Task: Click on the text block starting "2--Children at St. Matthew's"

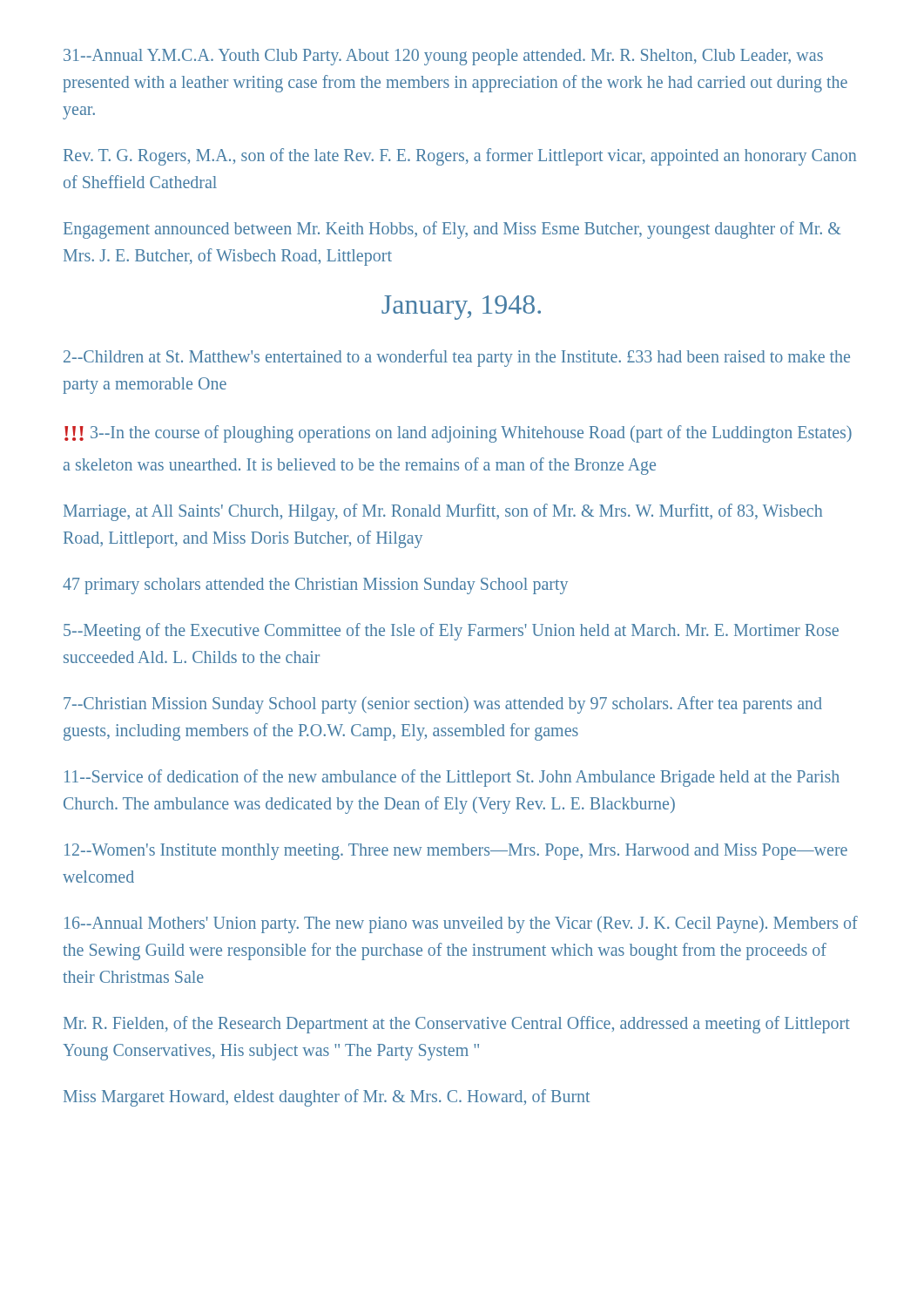Action: (457, 370)
